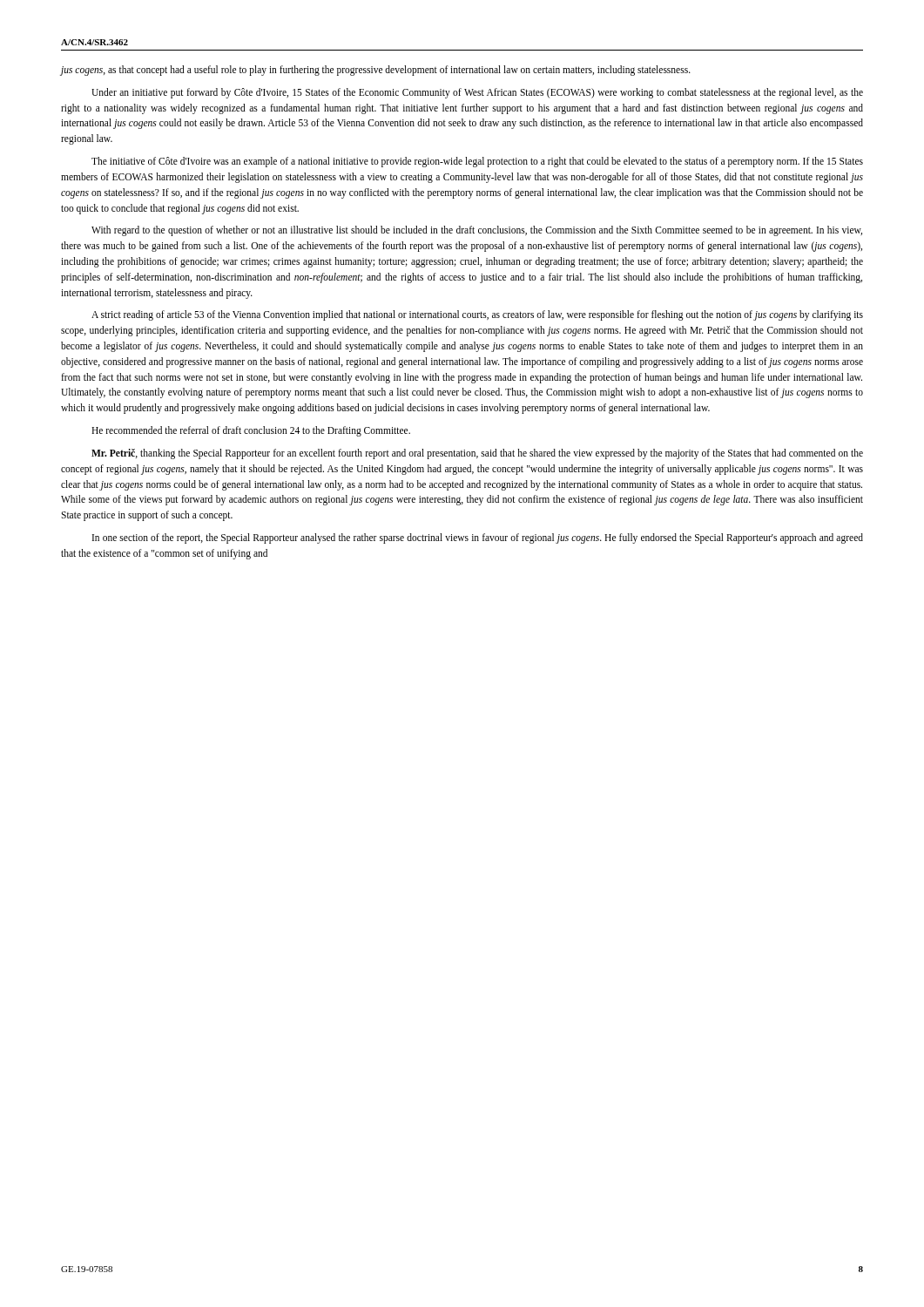Where is the passage that starts "Mr. Petrič, thanking the"?

(462, 485)
